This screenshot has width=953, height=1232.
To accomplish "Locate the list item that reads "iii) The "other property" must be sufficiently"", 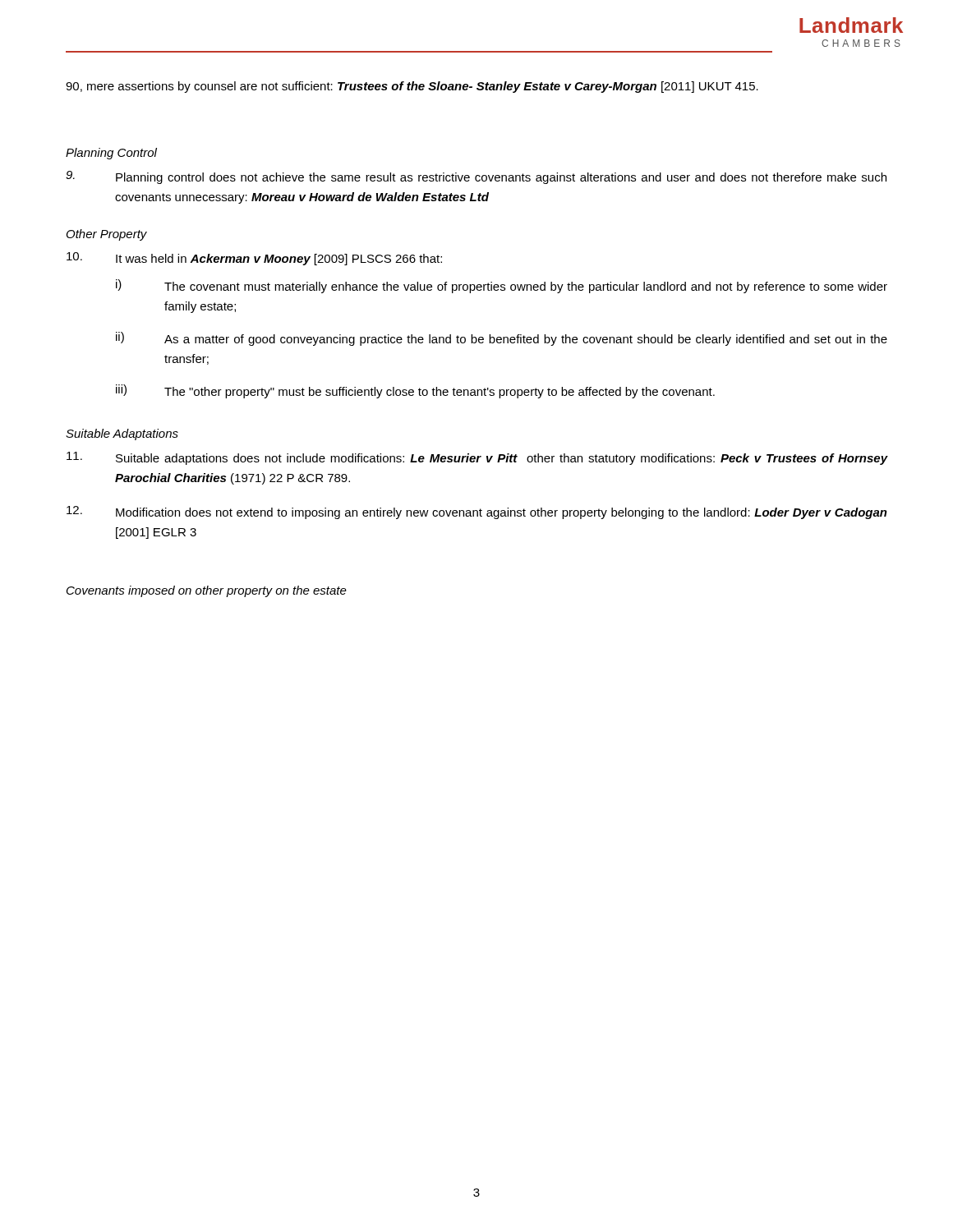I will (501, 392).
